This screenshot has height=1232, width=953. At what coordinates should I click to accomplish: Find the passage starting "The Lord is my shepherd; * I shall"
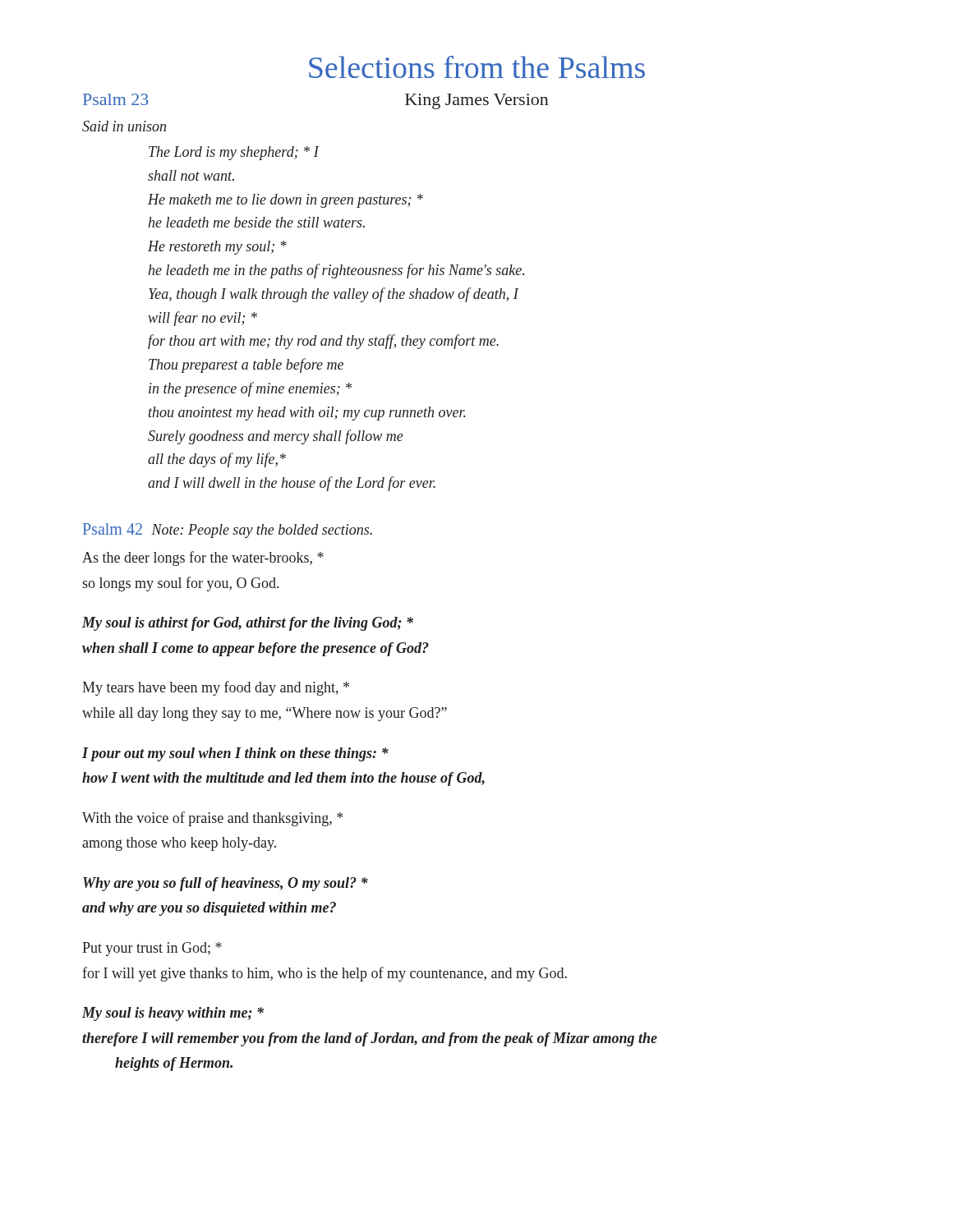pyautogui.click(x=234, y=153)
